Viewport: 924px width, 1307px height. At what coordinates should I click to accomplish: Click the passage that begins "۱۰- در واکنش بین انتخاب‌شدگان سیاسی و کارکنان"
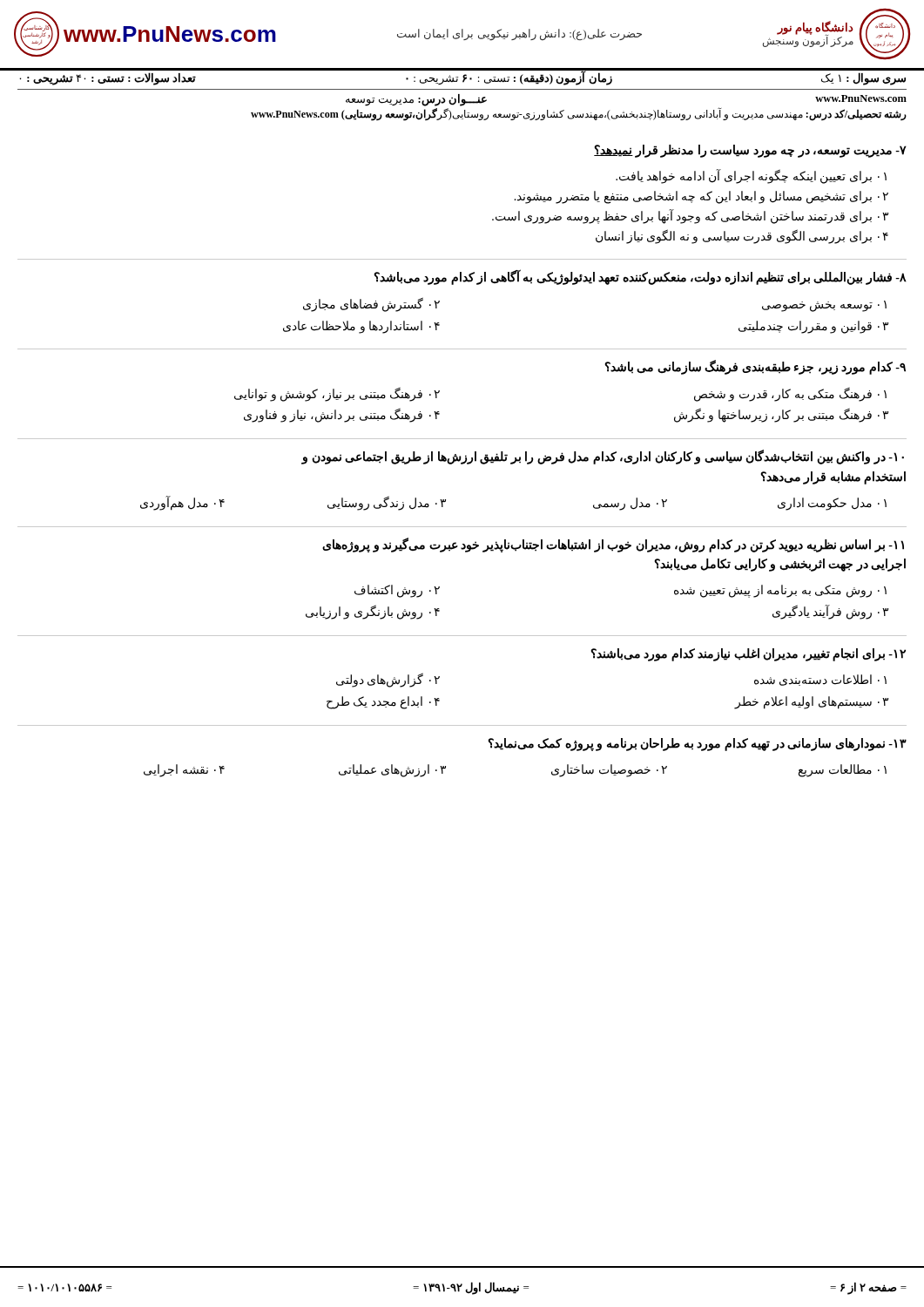[x=603, y=457]
